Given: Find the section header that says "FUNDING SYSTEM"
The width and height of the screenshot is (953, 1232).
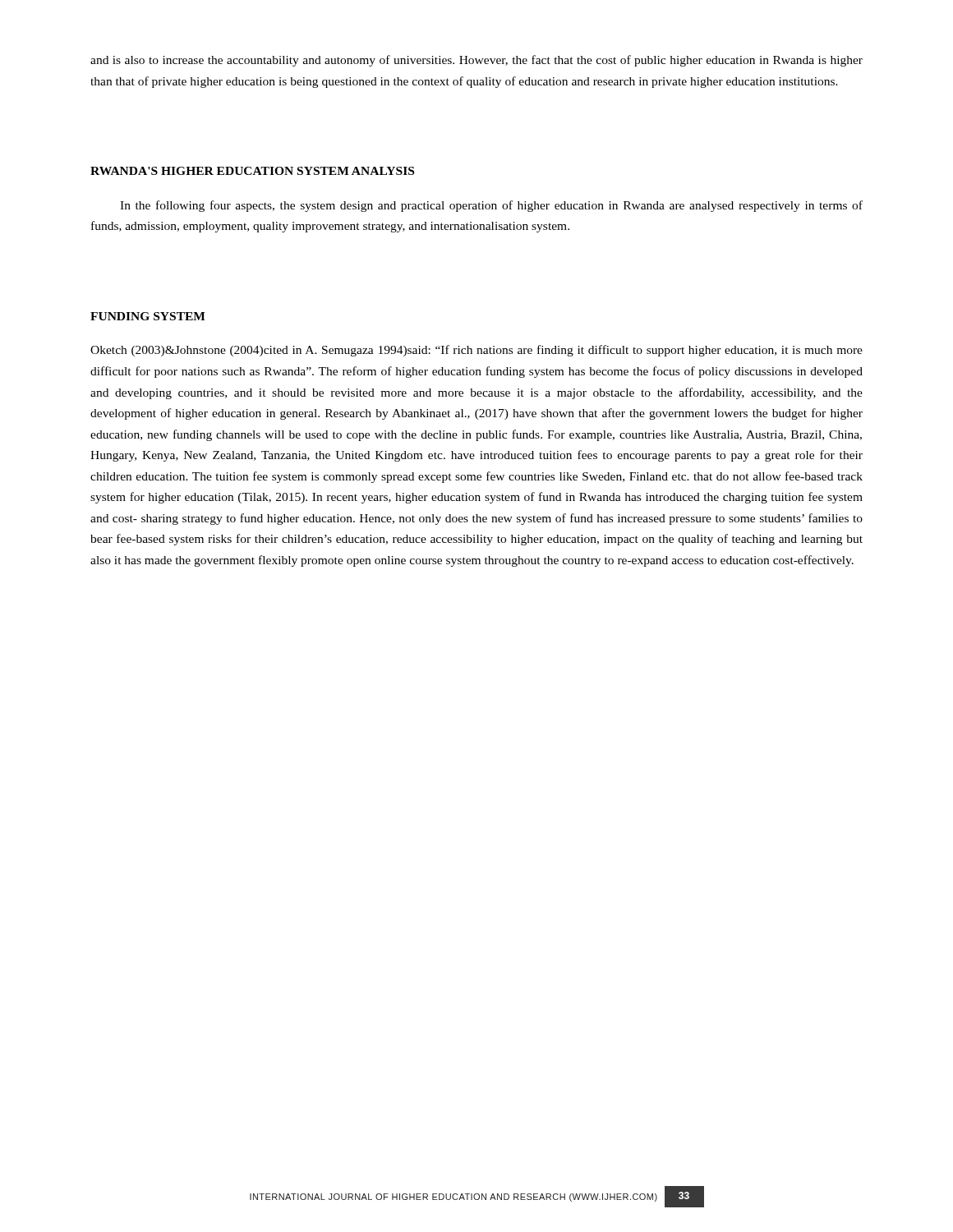Looking at the screenshot, I should tap(148, 316).
